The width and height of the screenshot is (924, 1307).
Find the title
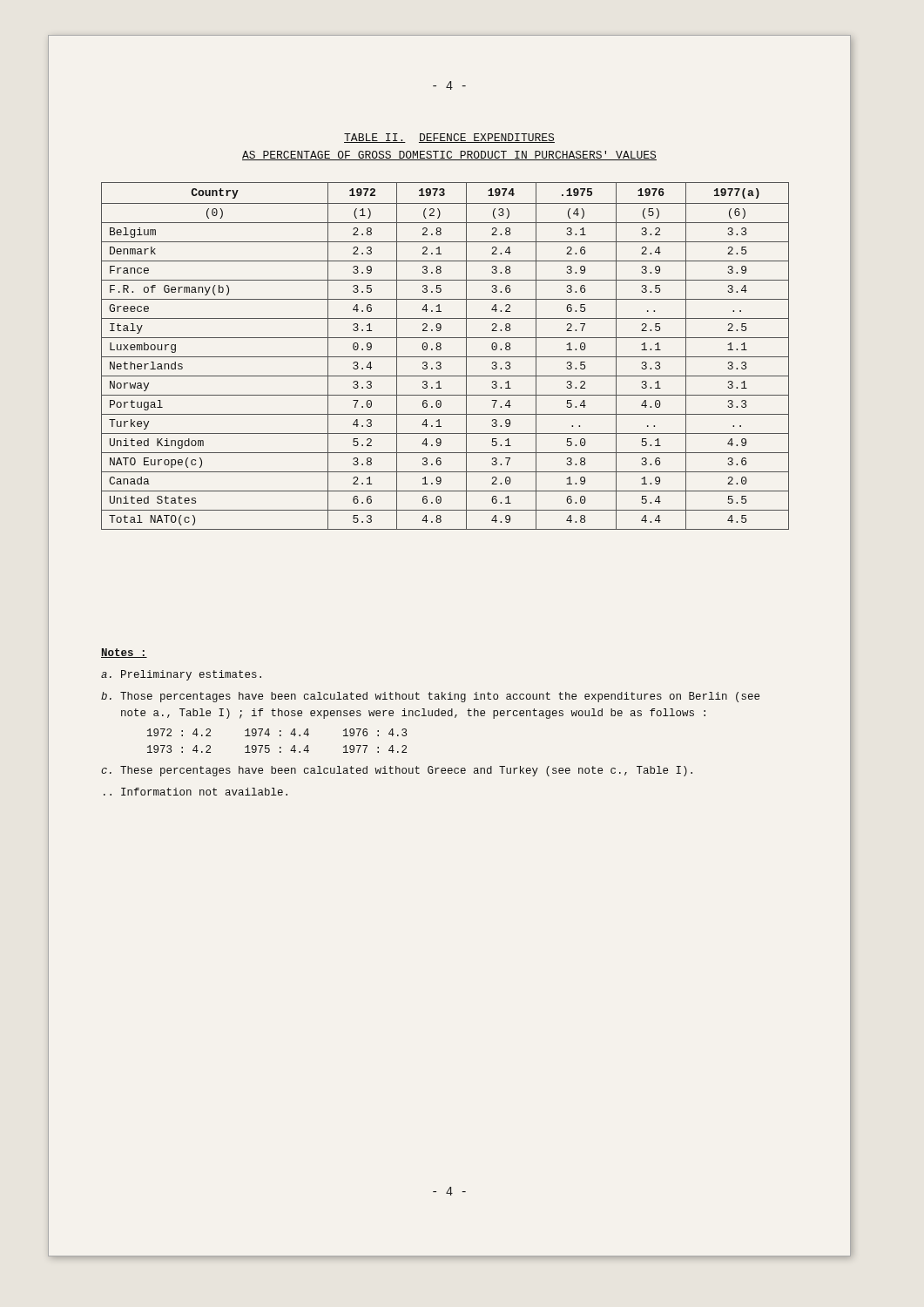[x=449, y=147]
